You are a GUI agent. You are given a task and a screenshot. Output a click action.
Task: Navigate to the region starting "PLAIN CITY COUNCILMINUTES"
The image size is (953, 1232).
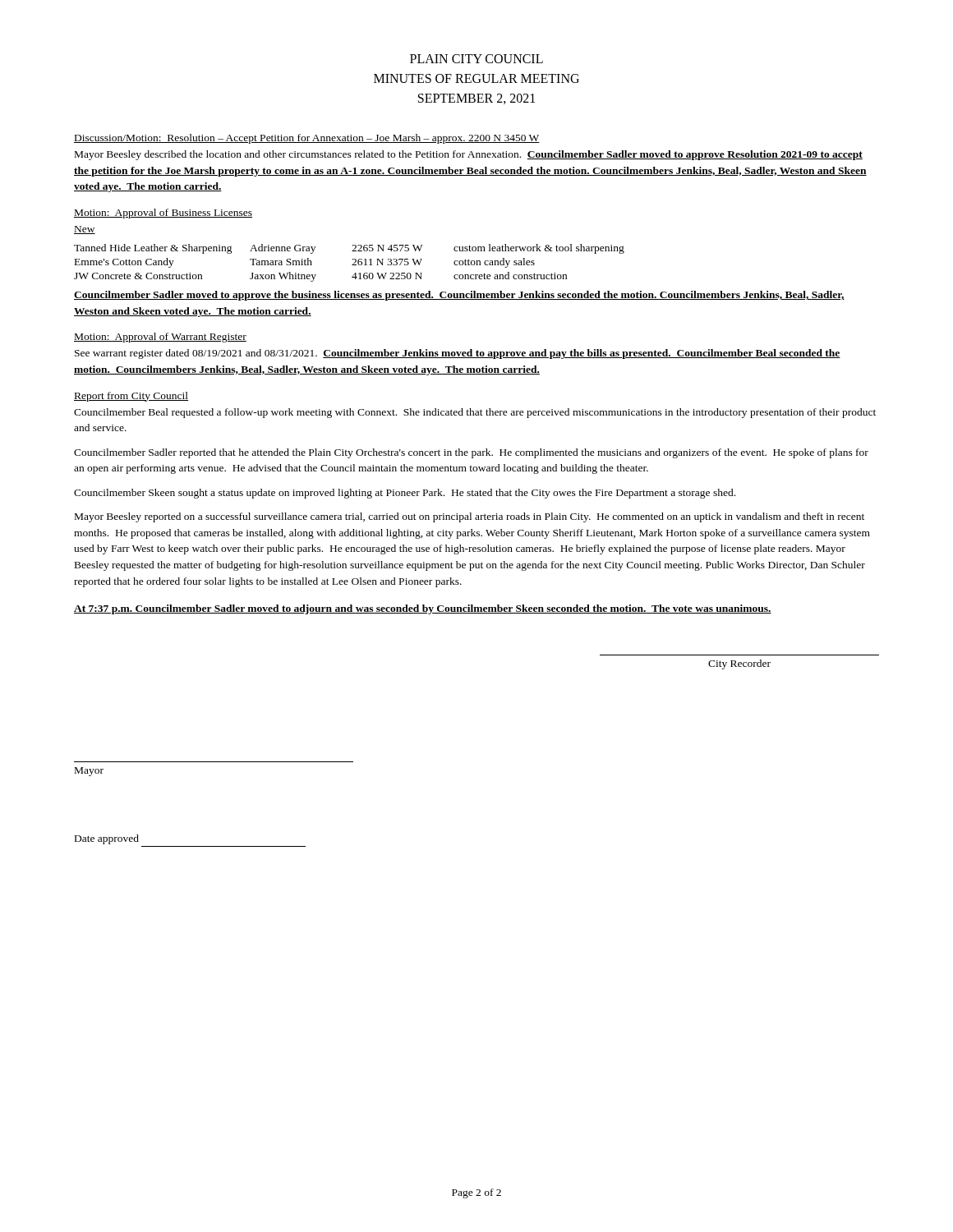click(476, 79)
